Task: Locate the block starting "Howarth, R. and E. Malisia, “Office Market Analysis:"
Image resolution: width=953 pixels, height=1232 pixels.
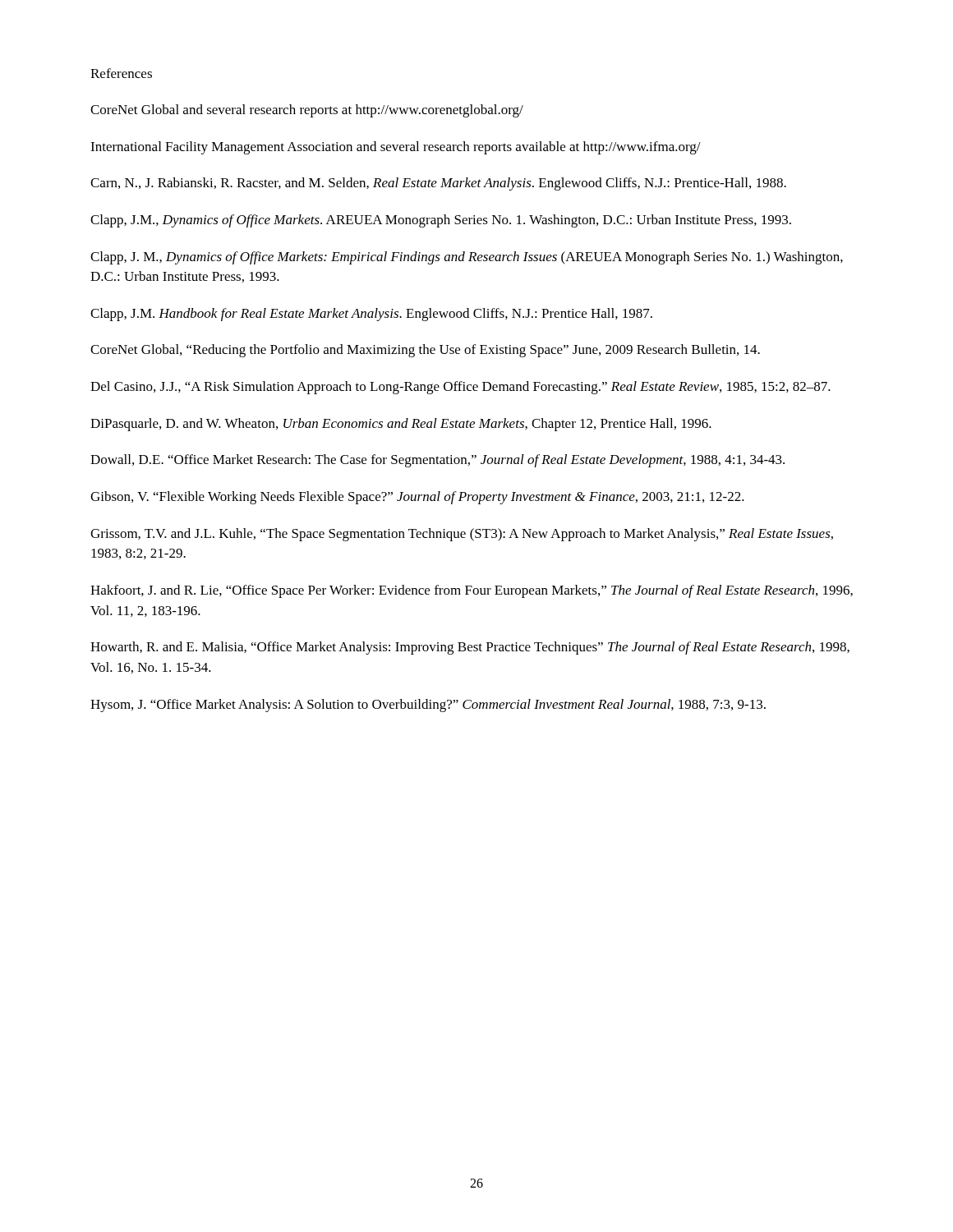Action: point(470,657)
